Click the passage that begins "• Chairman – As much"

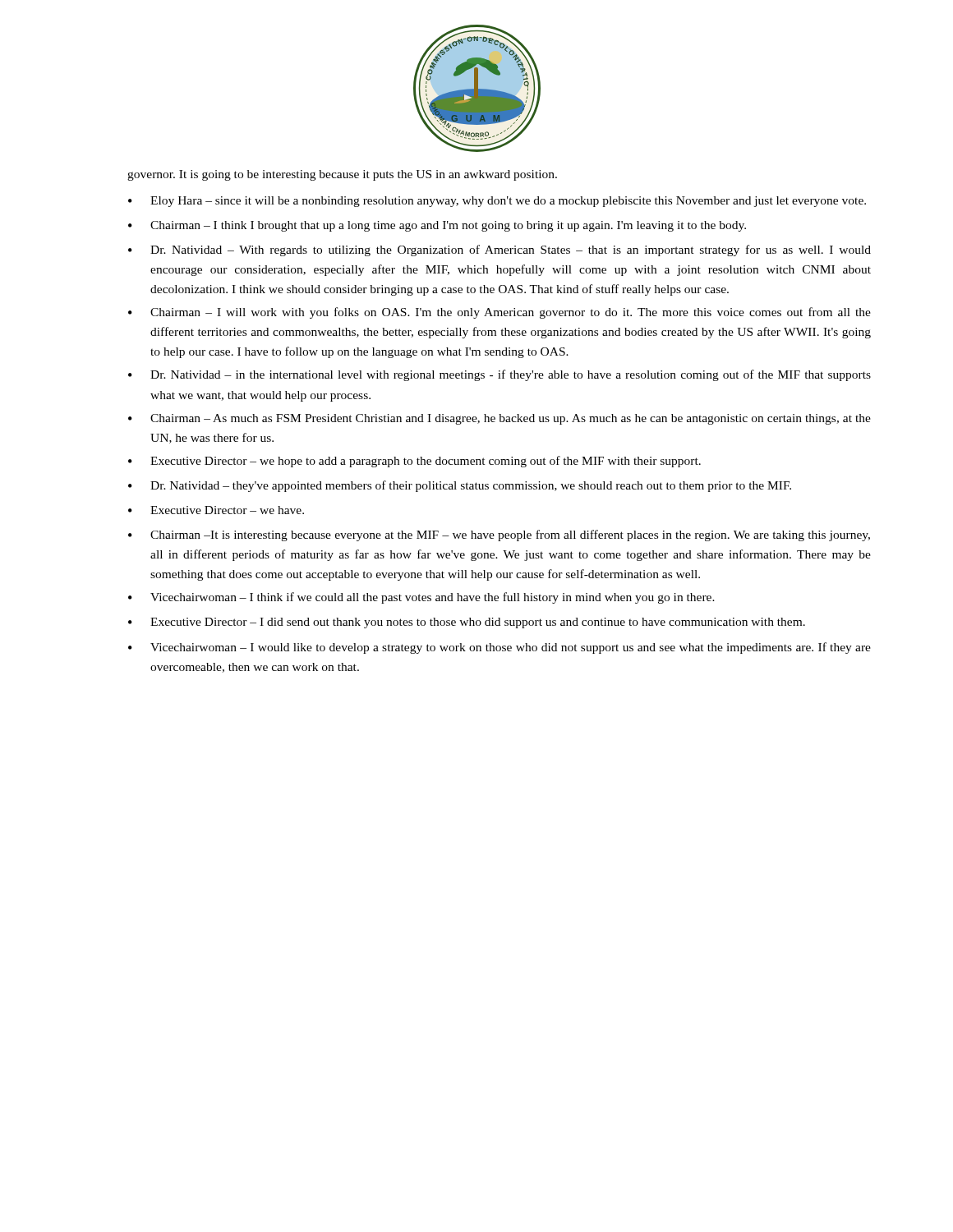[x=499, y=428]
